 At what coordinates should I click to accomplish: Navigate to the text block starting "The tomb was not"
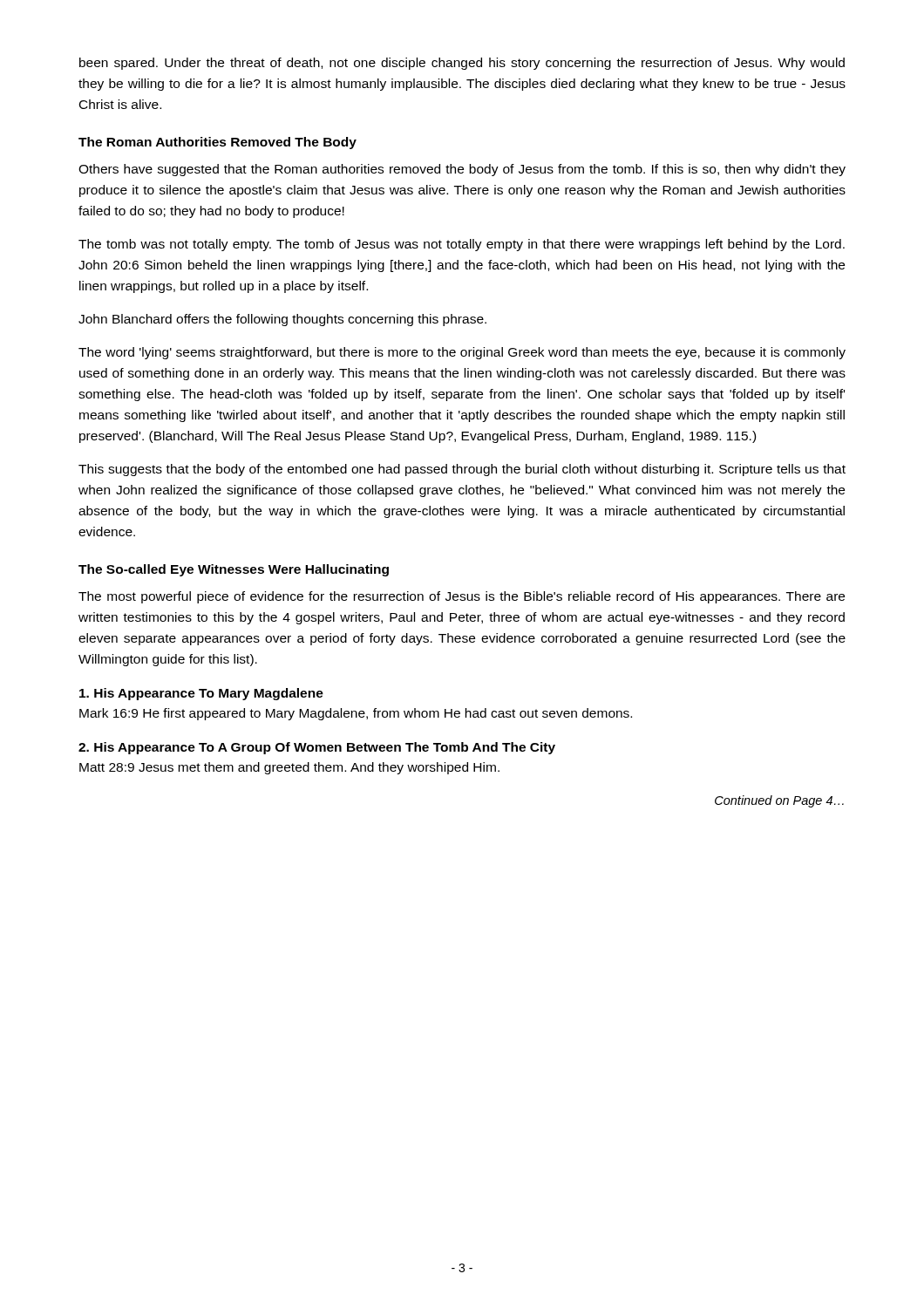(x=462, y=265)
